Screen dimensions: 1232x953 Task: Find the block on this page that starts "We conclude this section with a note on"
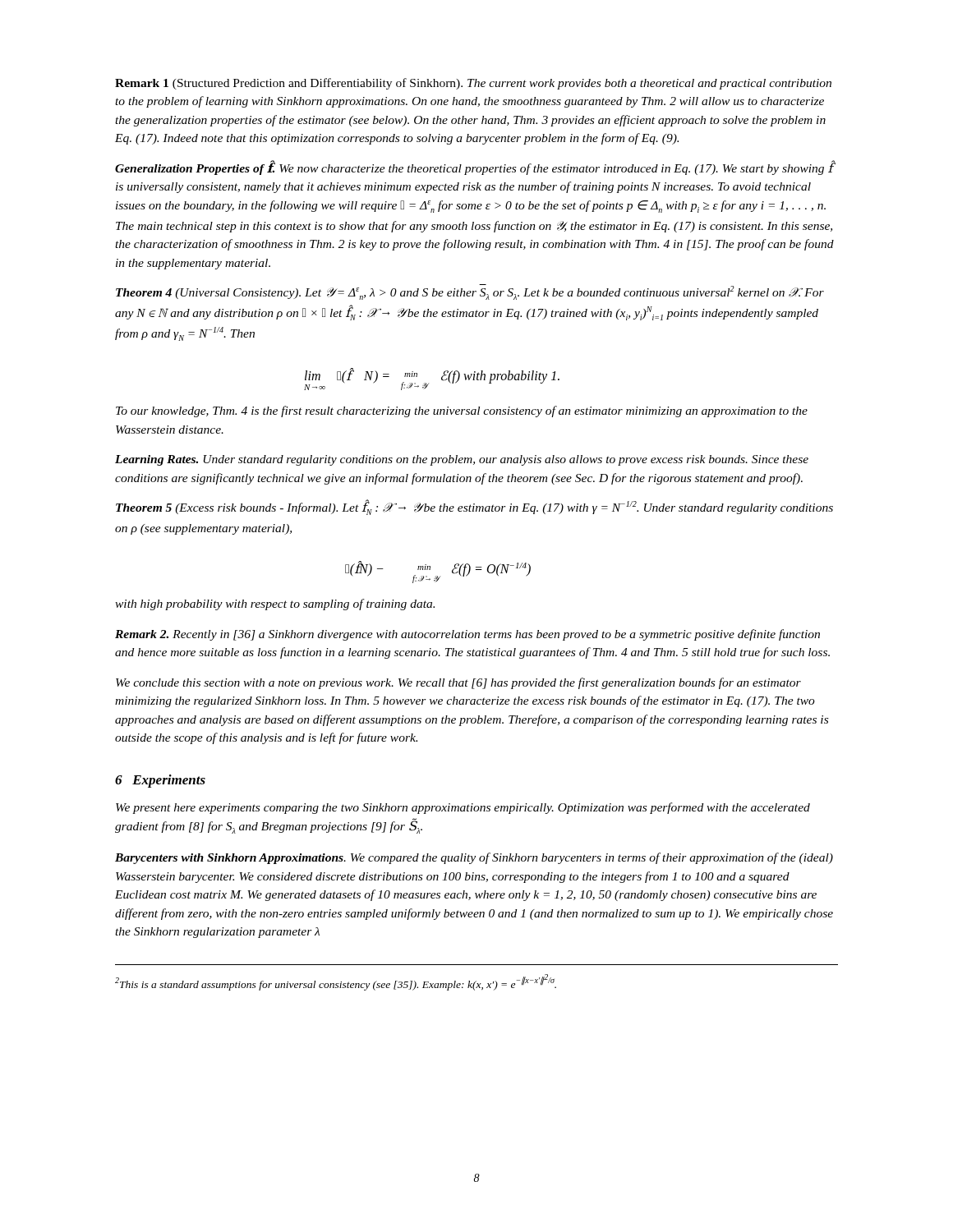click(x=472, y=710)
